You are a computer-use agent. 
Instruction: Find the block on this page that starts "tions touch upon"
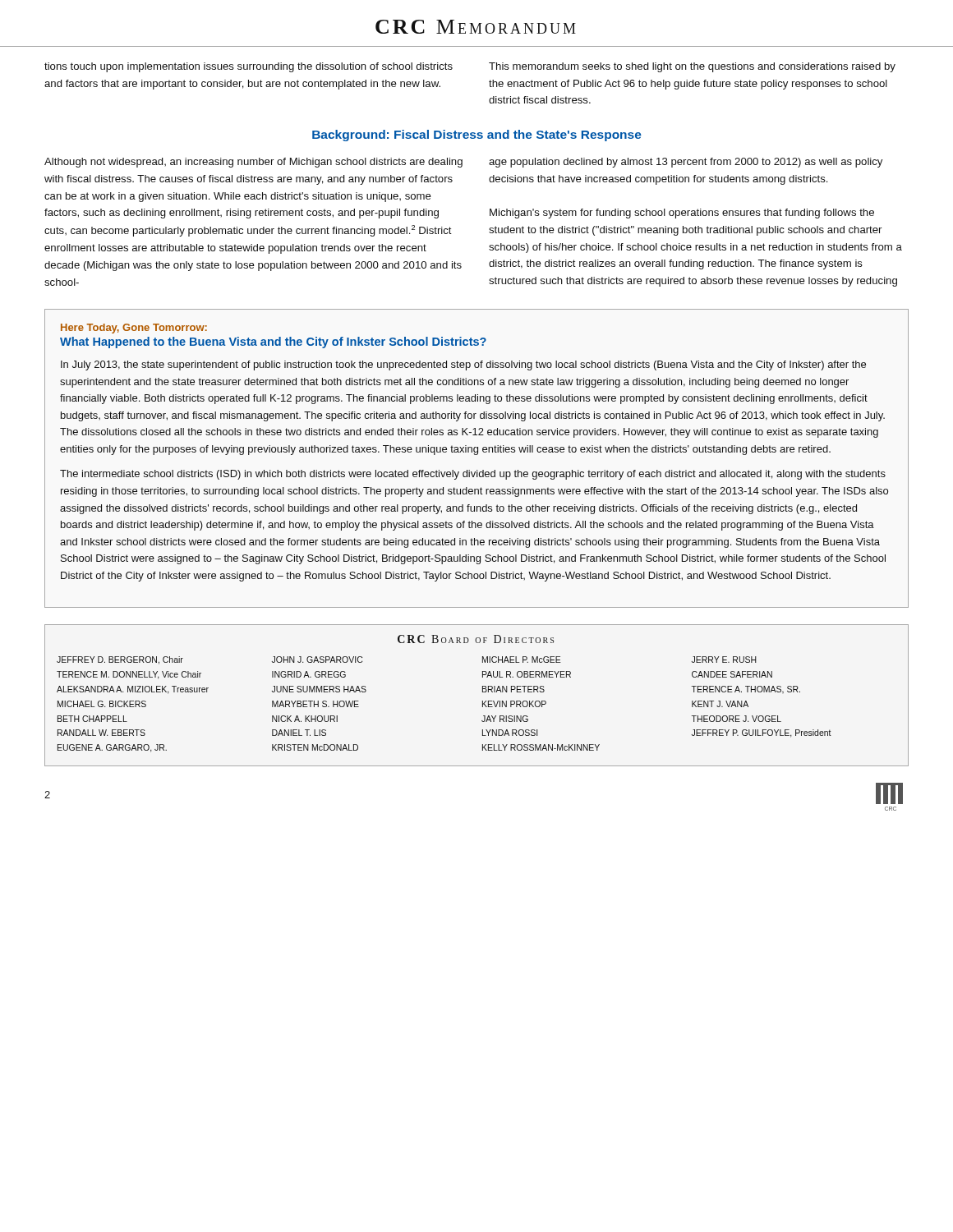click(249, 75)
